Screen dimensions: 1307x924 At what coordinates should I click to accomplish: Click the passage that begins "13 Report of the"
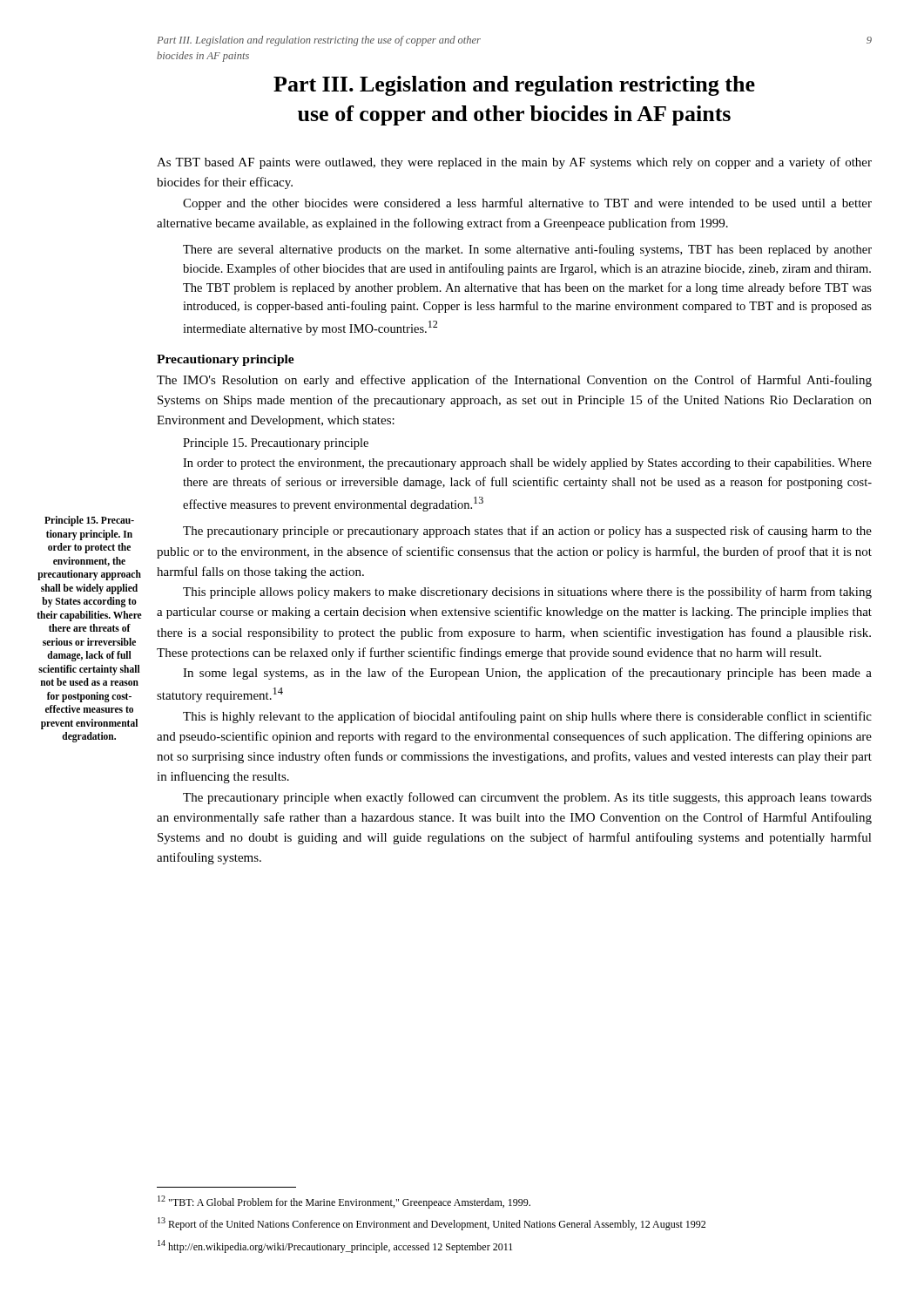click(431, 1223)
